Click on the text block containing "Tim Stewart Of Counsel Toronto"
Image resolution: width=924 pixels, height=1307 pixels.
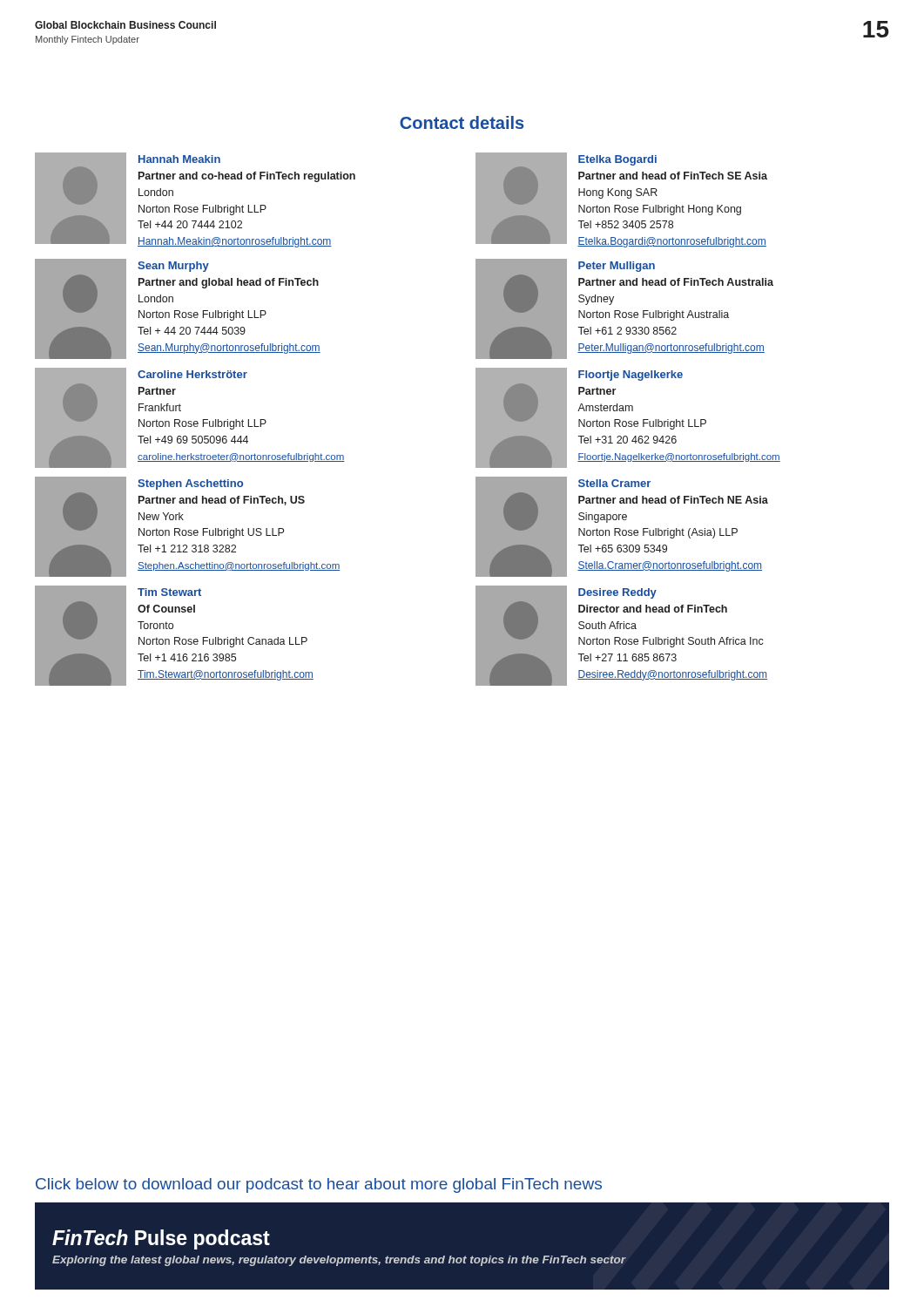(174, 635)
